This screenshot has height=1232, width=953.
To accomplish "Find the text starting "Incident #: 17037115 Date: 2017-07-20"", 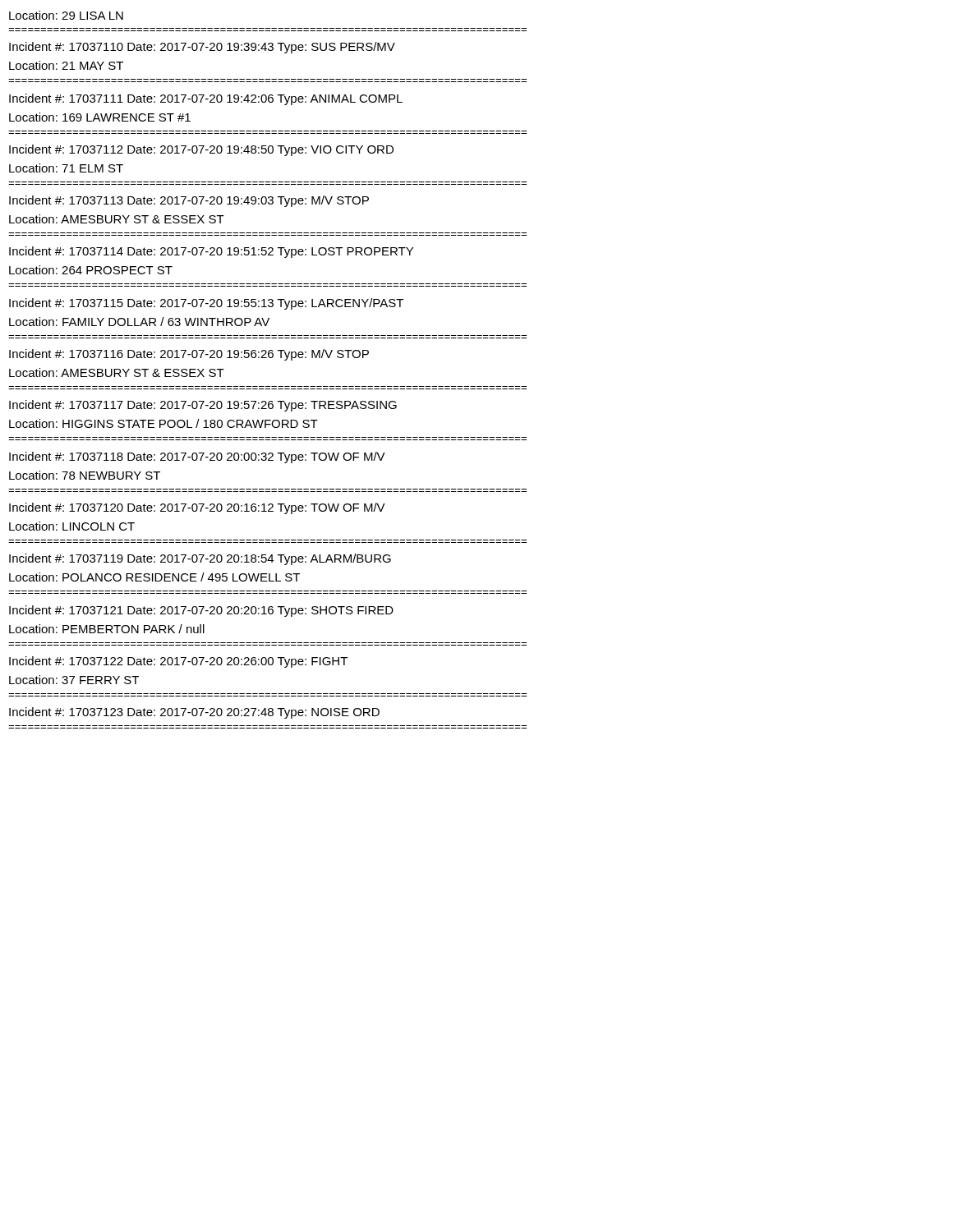I will (x=206, y=304).
